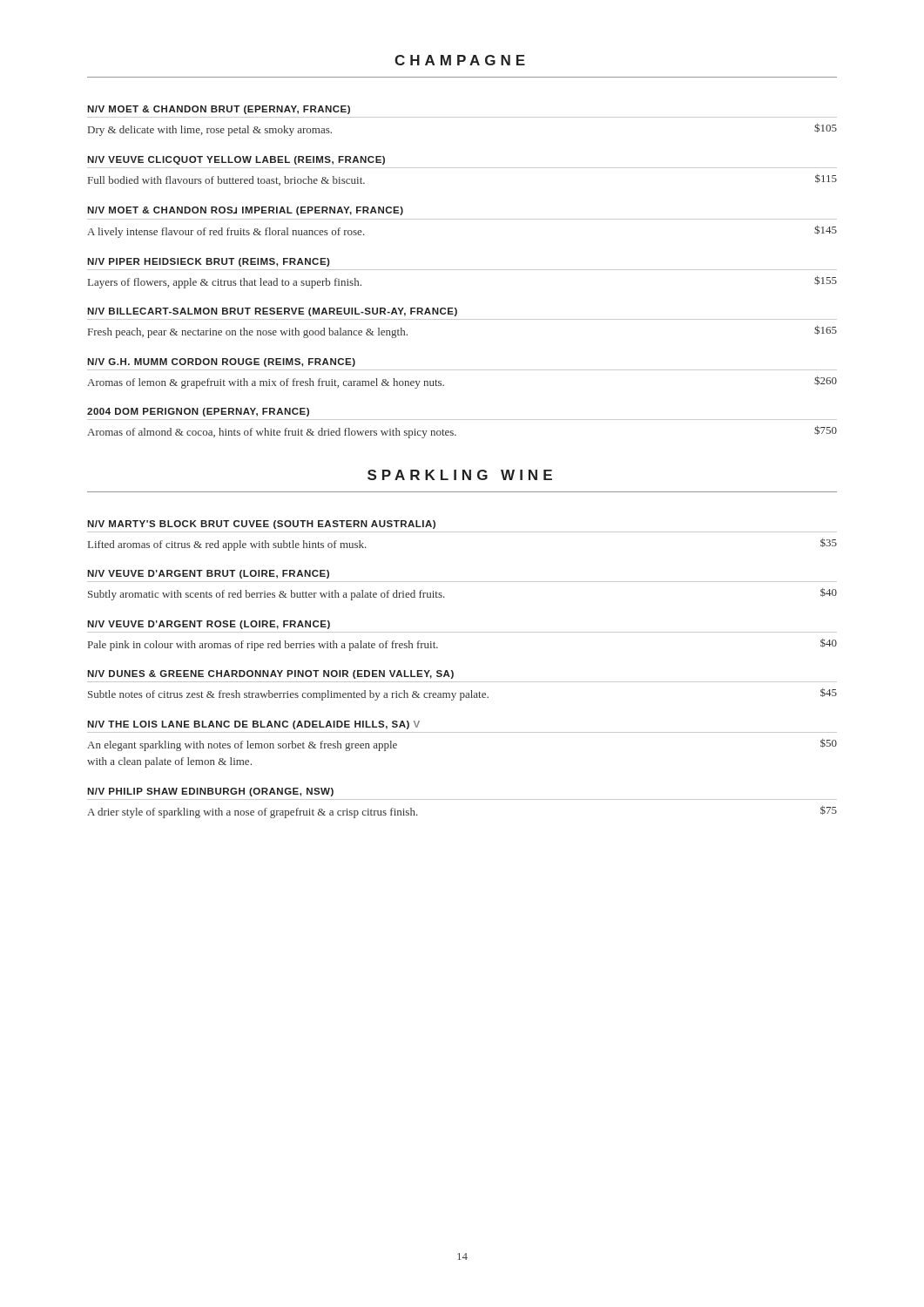The width and height of the screenshot is (924, 1307).
Task: Locate the region starting "N/V BILLECART-SALMON BRUT RESERVE (MAREUIL-SUR-AY, FRANCE) Fresh peach,"
Action: pos(462,323)
